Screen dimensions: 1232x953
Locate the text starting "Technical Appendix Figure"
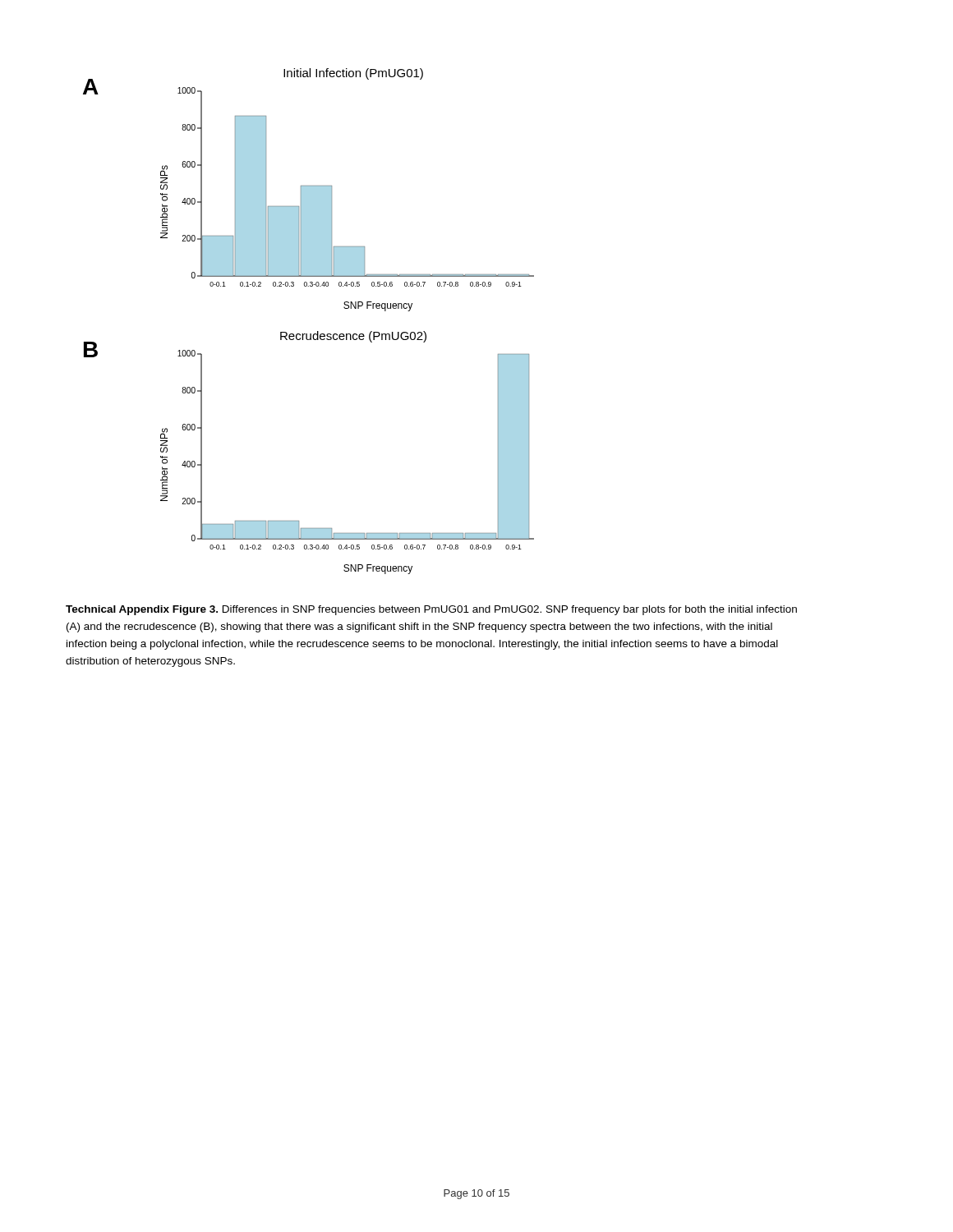pyautogui.click(x=432, y=635)
